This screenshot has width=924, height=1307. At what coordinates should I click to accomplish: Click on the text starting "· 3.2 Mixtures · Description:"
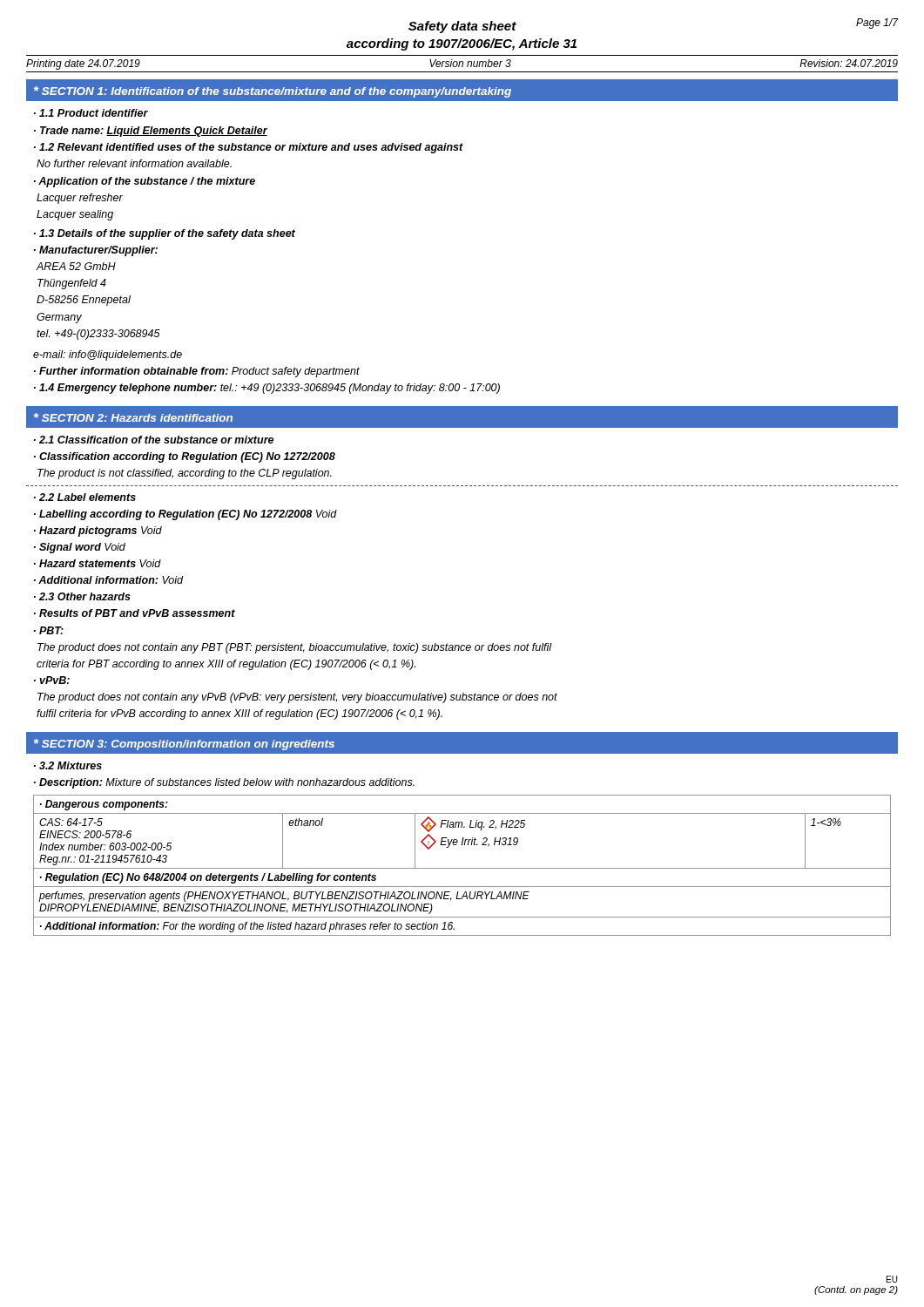[68, 765]
